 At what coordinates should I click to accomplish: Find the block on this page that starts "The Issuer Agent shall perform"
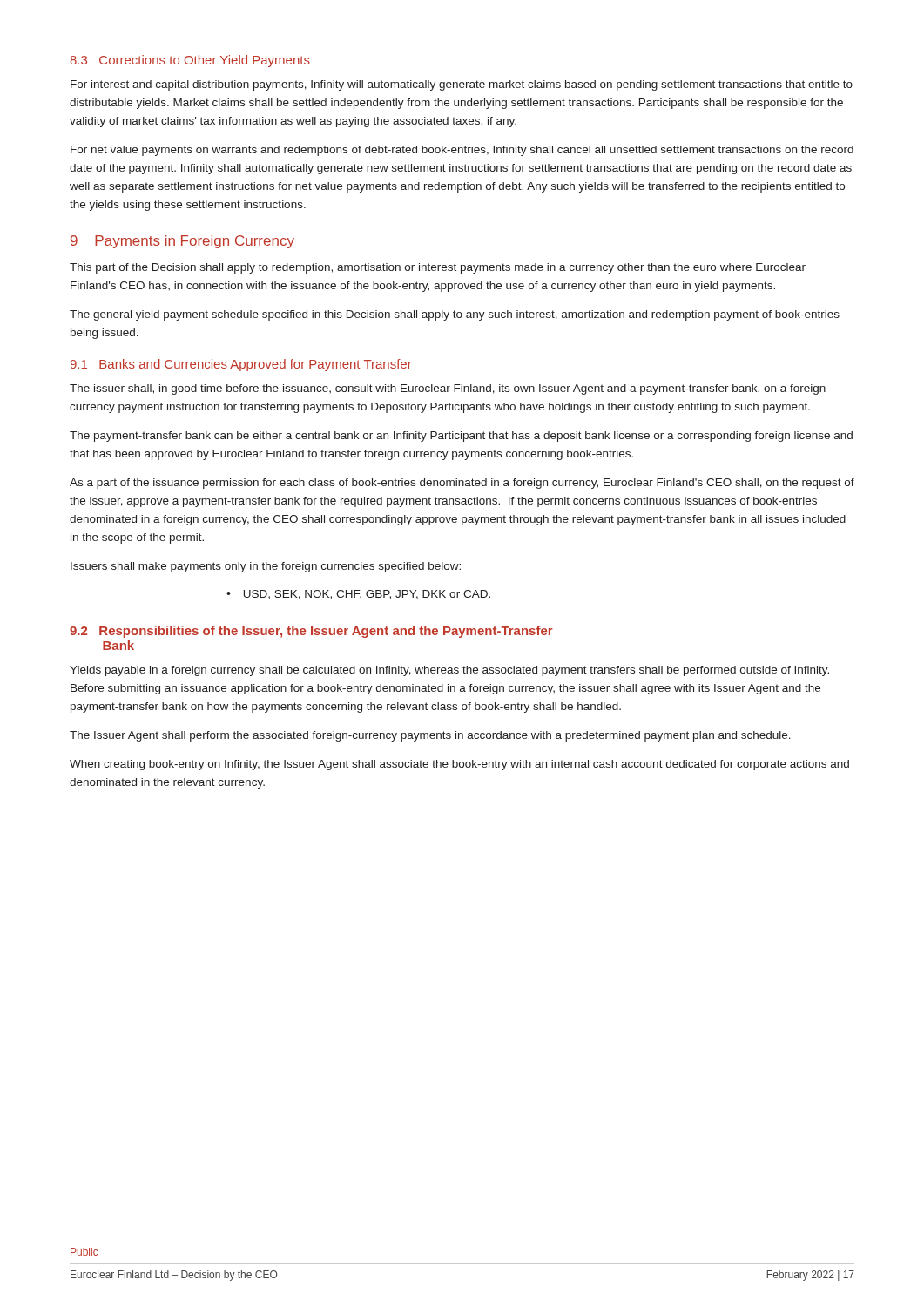pyautogui.click(x=462, y=736)
